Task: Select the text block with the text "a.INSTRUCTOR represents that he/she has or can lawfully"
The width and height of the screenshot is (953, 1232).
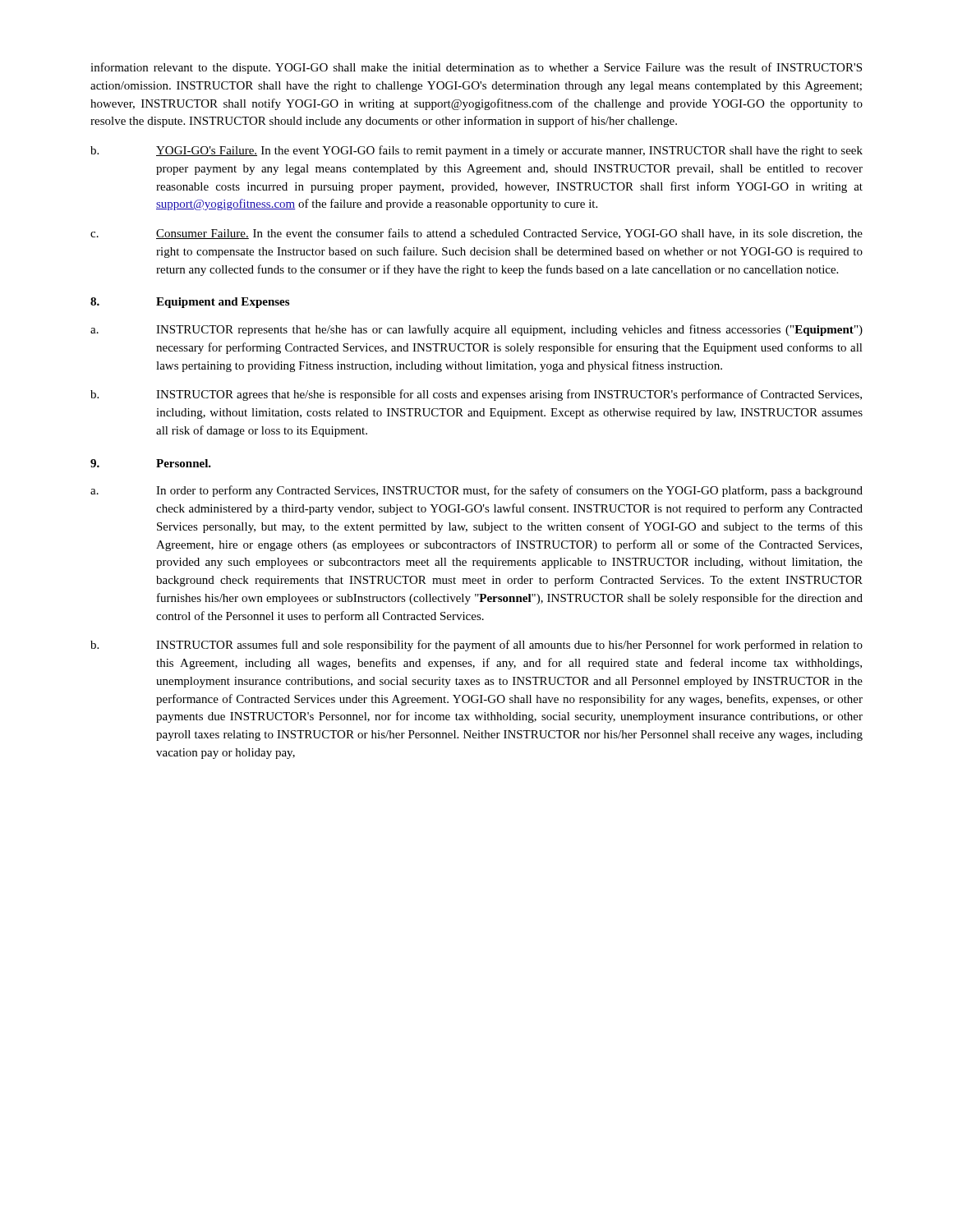Action: click(x=476, y=348)
